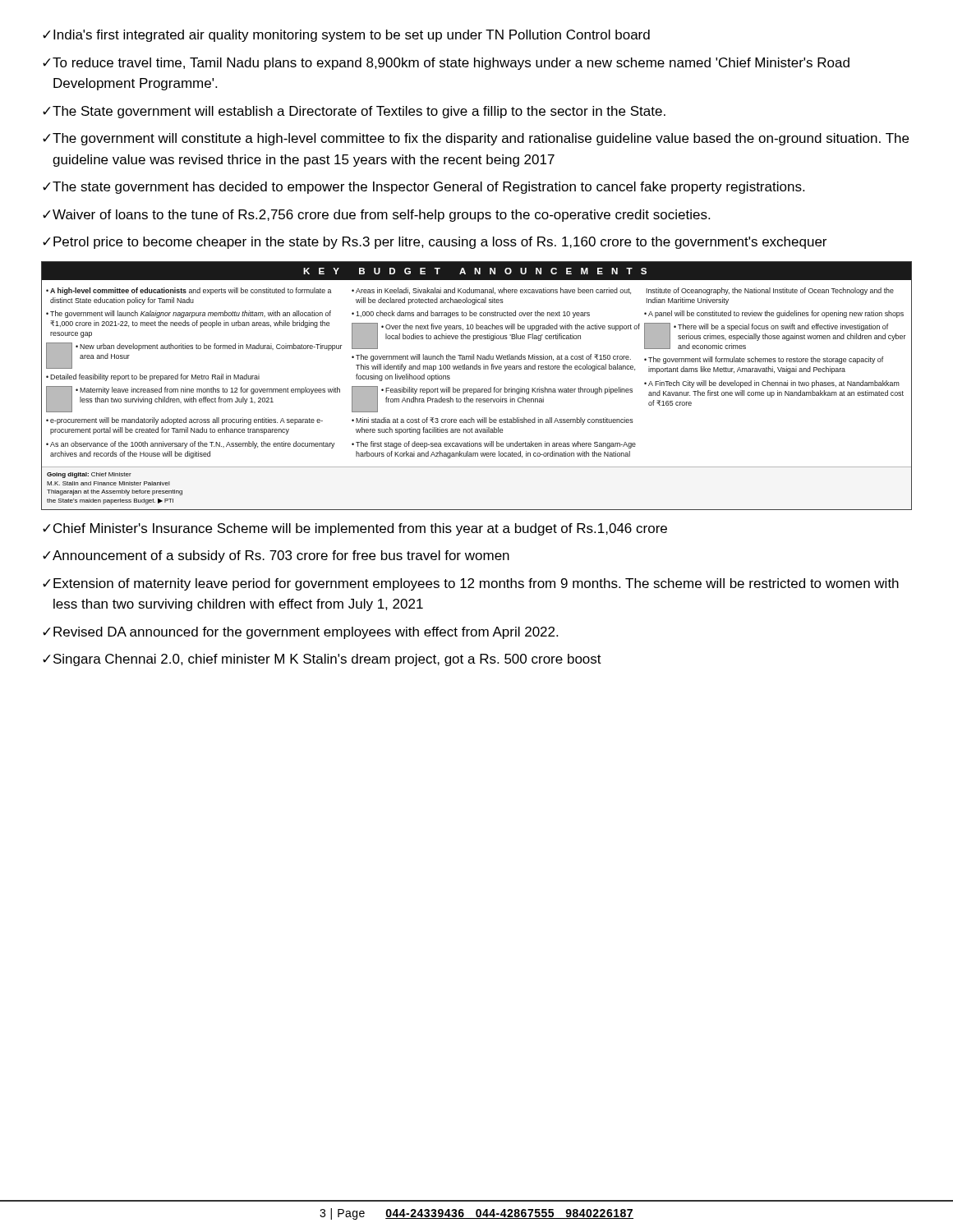The height and width of the screenshot is (1232, 953).
Task: Select the passage starting "✓ The government will constitute"
Action: coord(476,149)
